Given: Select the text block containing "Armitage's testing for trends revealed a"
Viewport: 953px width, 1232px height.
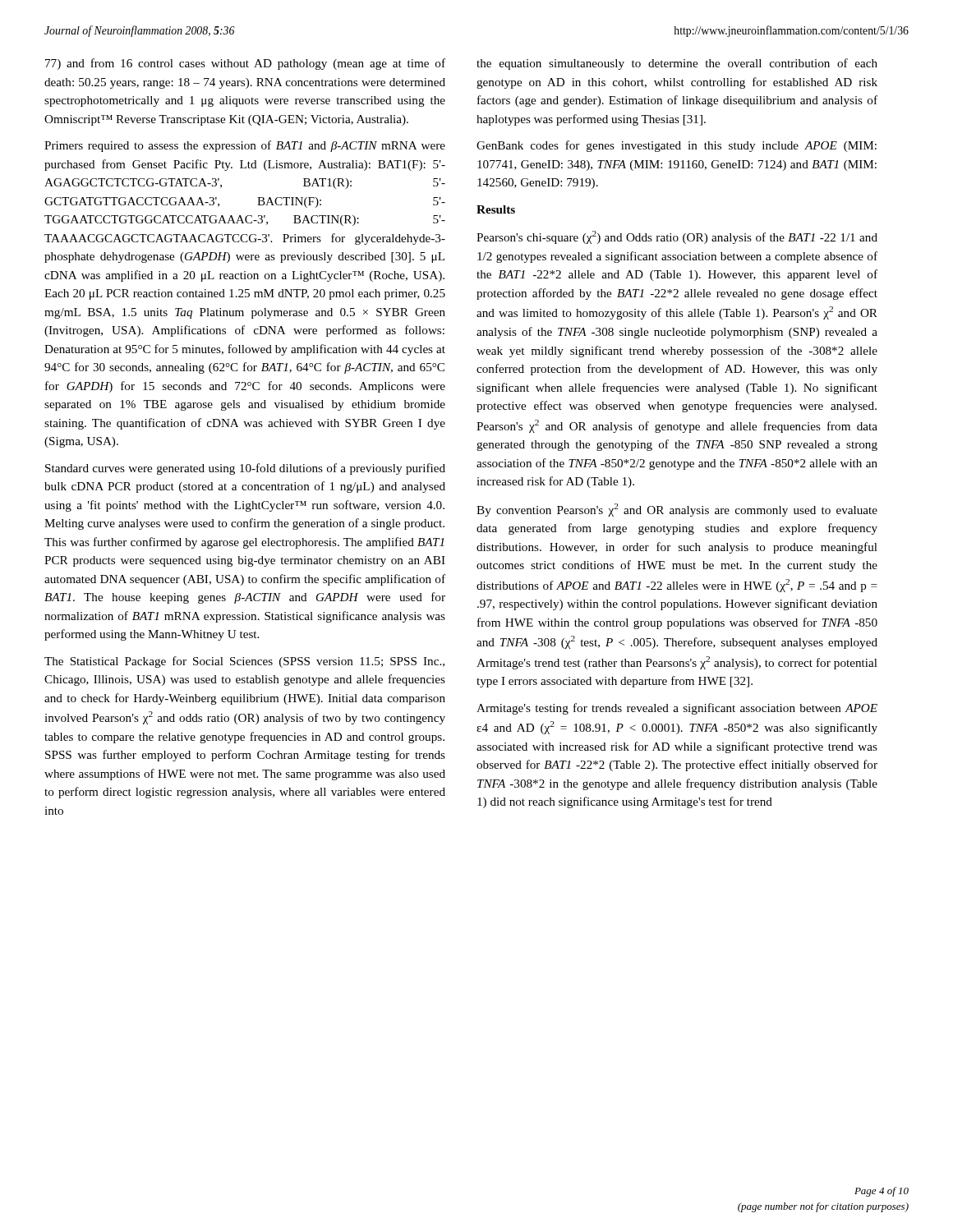Looking at the screenshot, I should click(x=677, y=755).
